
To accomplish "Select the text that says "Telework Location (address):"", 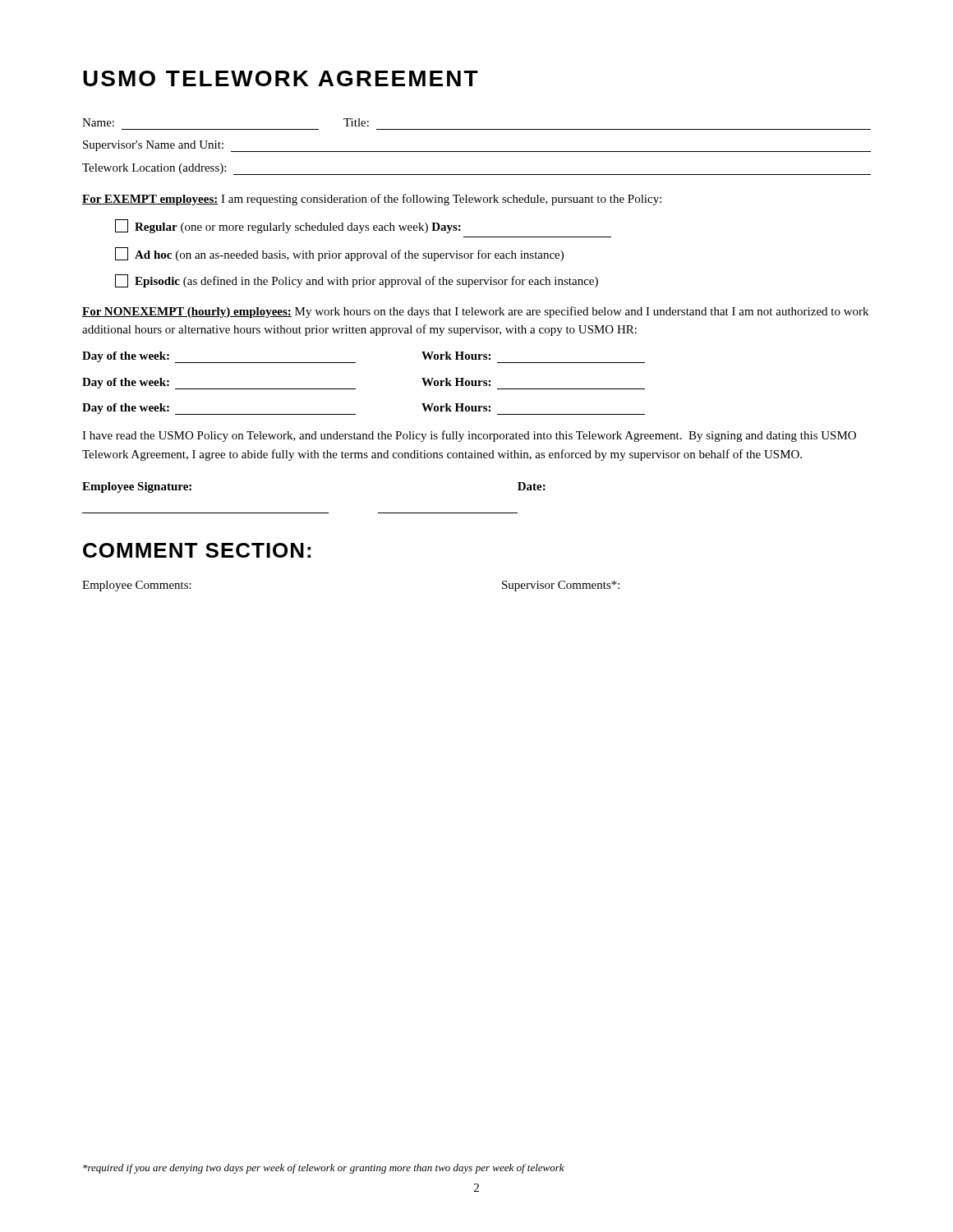I will [476, 167].
